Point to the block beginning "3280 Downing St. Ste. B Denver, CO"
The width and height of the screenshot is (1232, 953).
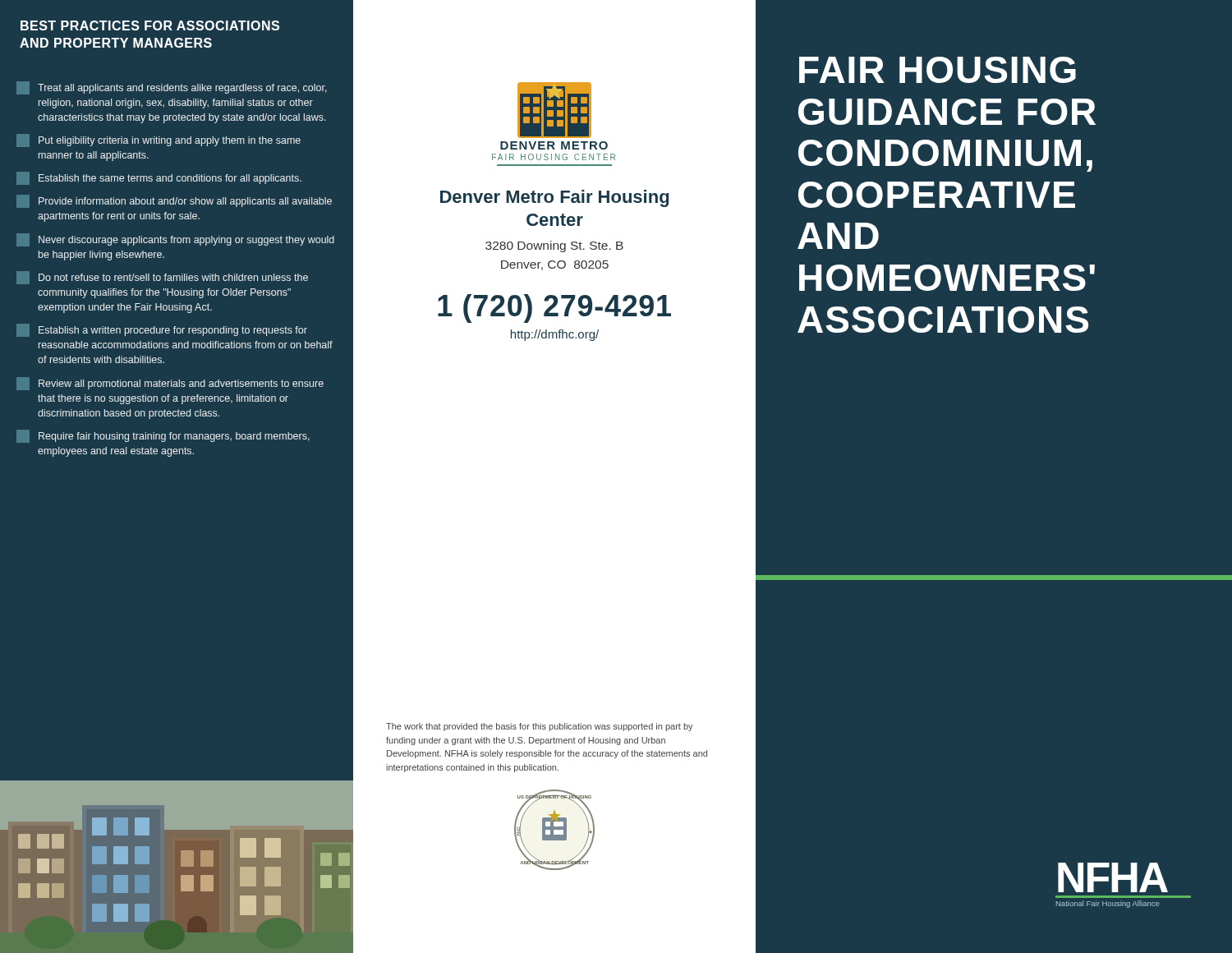[554, 255]
